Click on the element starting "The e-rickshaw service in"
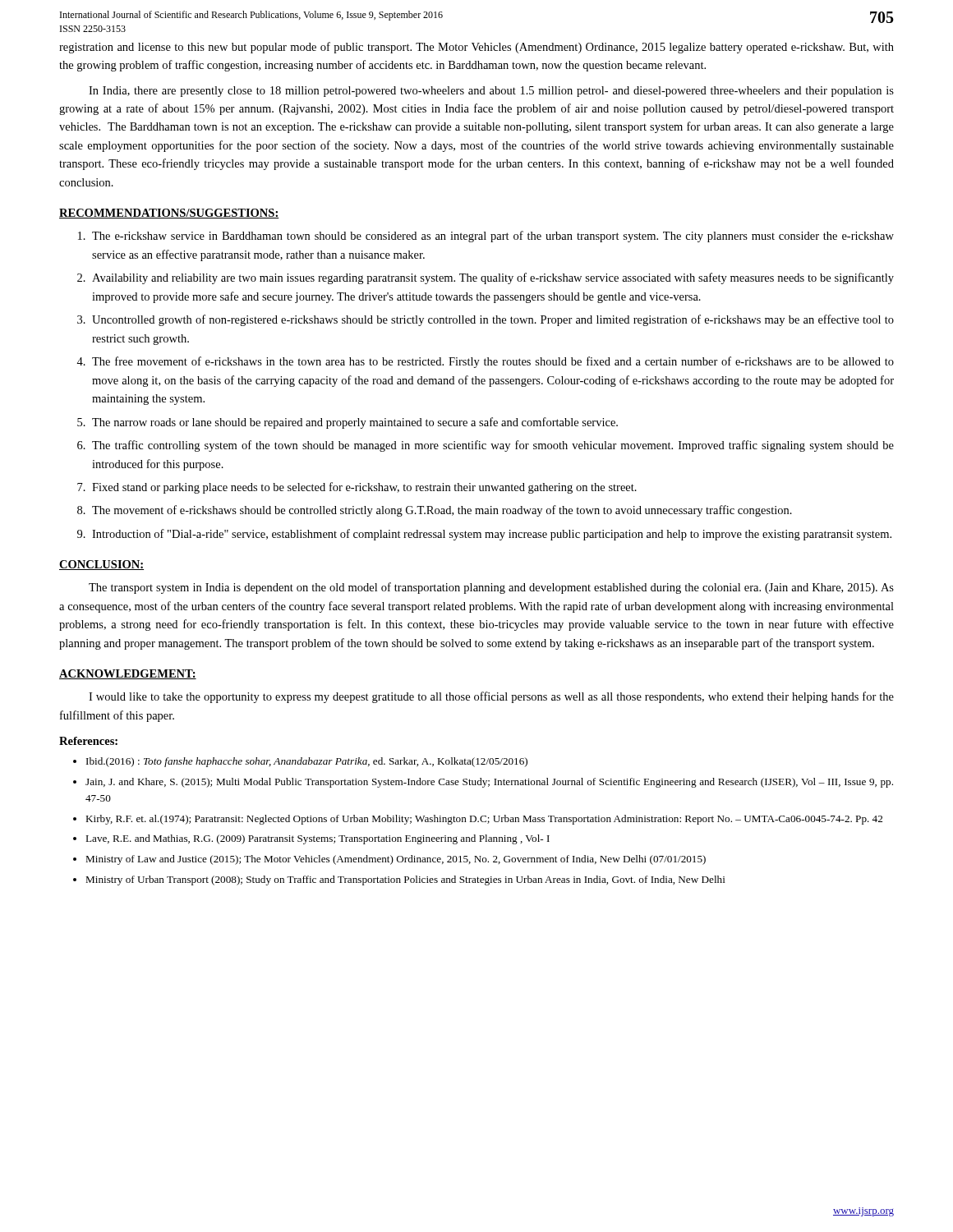This screenshot has width=953, height=1232. (491, 245)
